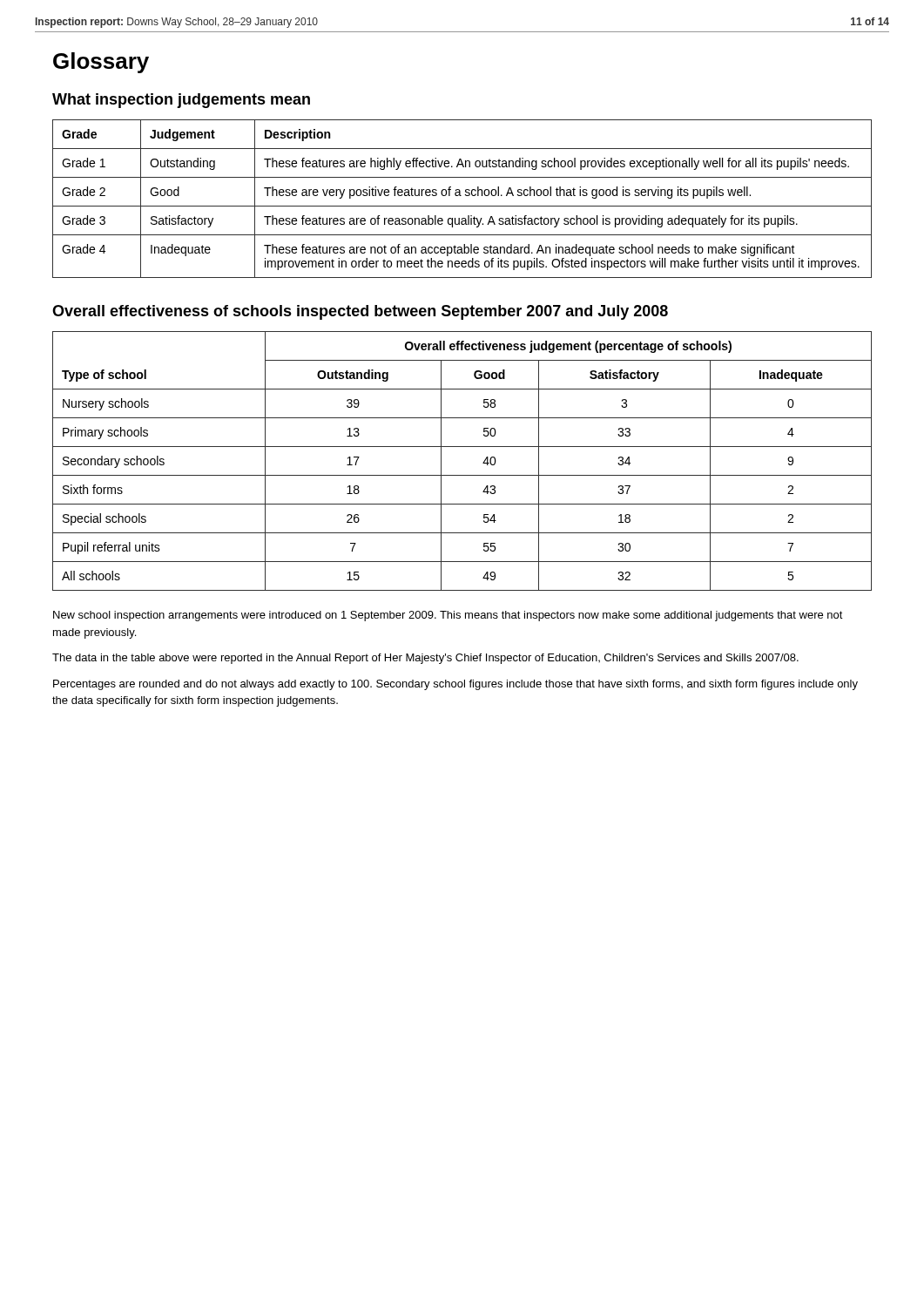Screen dimensions: 1307x924
Task: Point to the text starting "The data in"
Action: (462, 658)
